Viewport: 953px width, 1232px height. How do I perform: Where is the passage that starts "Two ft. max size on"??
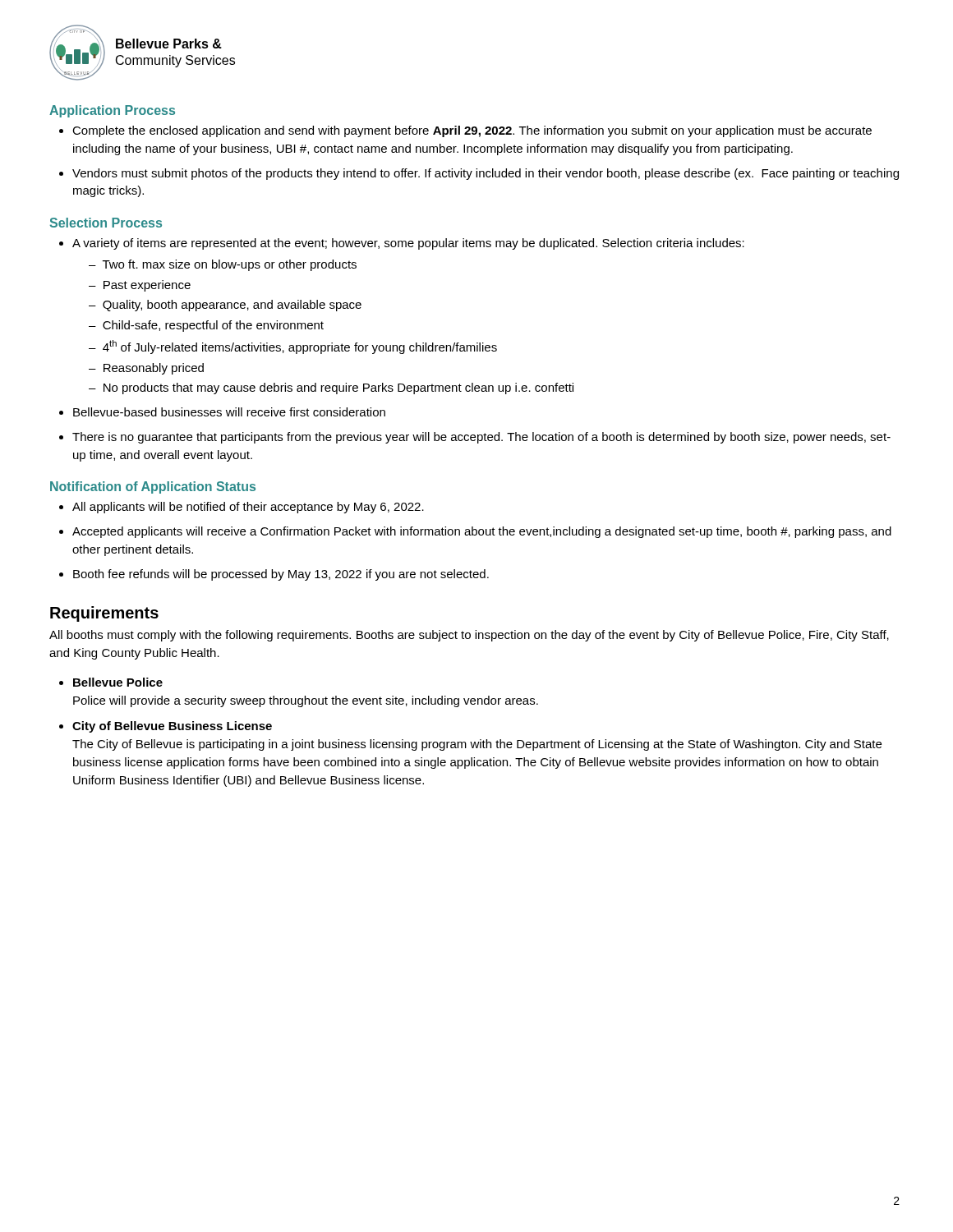[230, 264]
